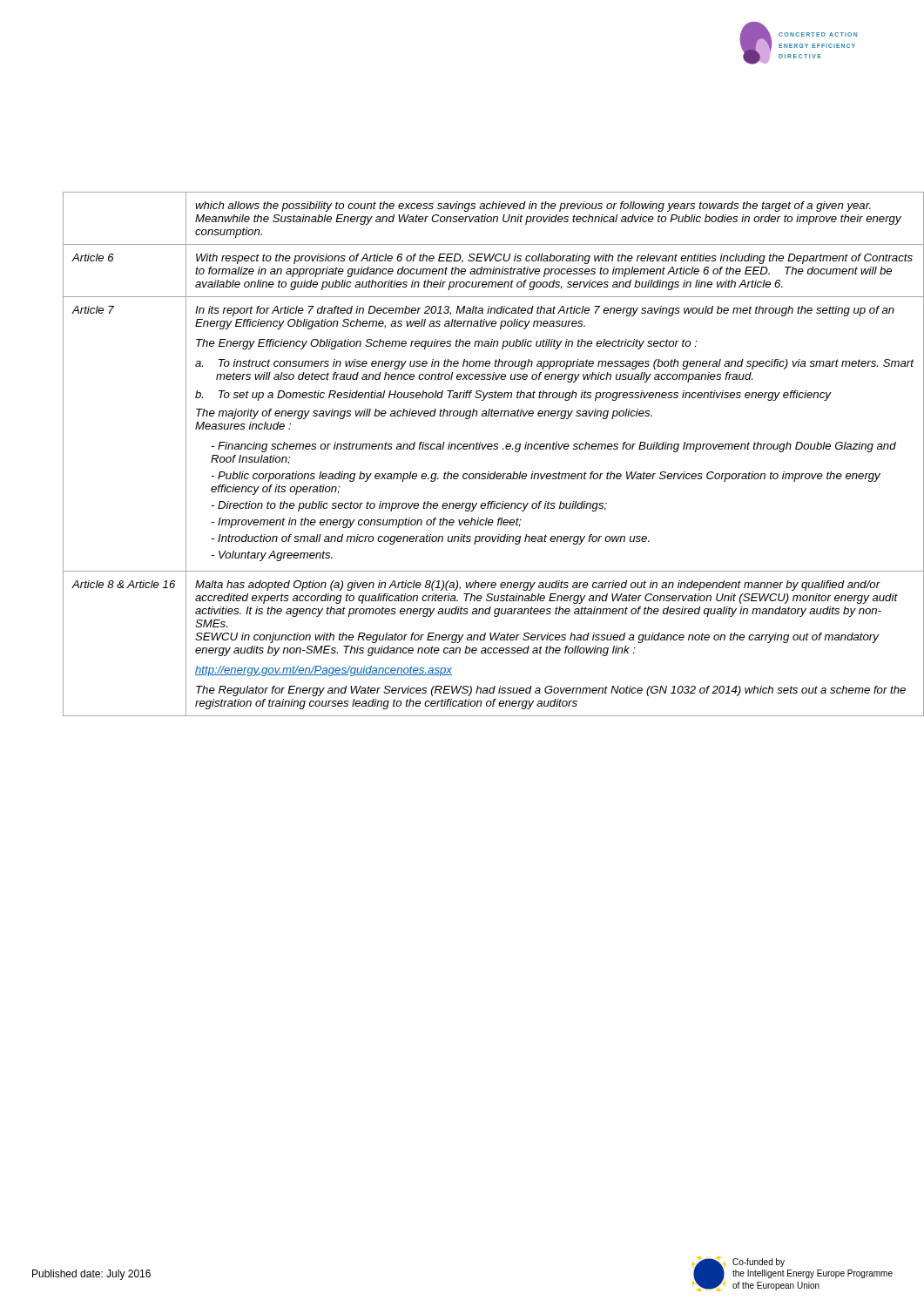Navigate to the text block starting "Public corporations leading by"
Viewport: 924px width, 1307px height.
click(x=545, y=482)
